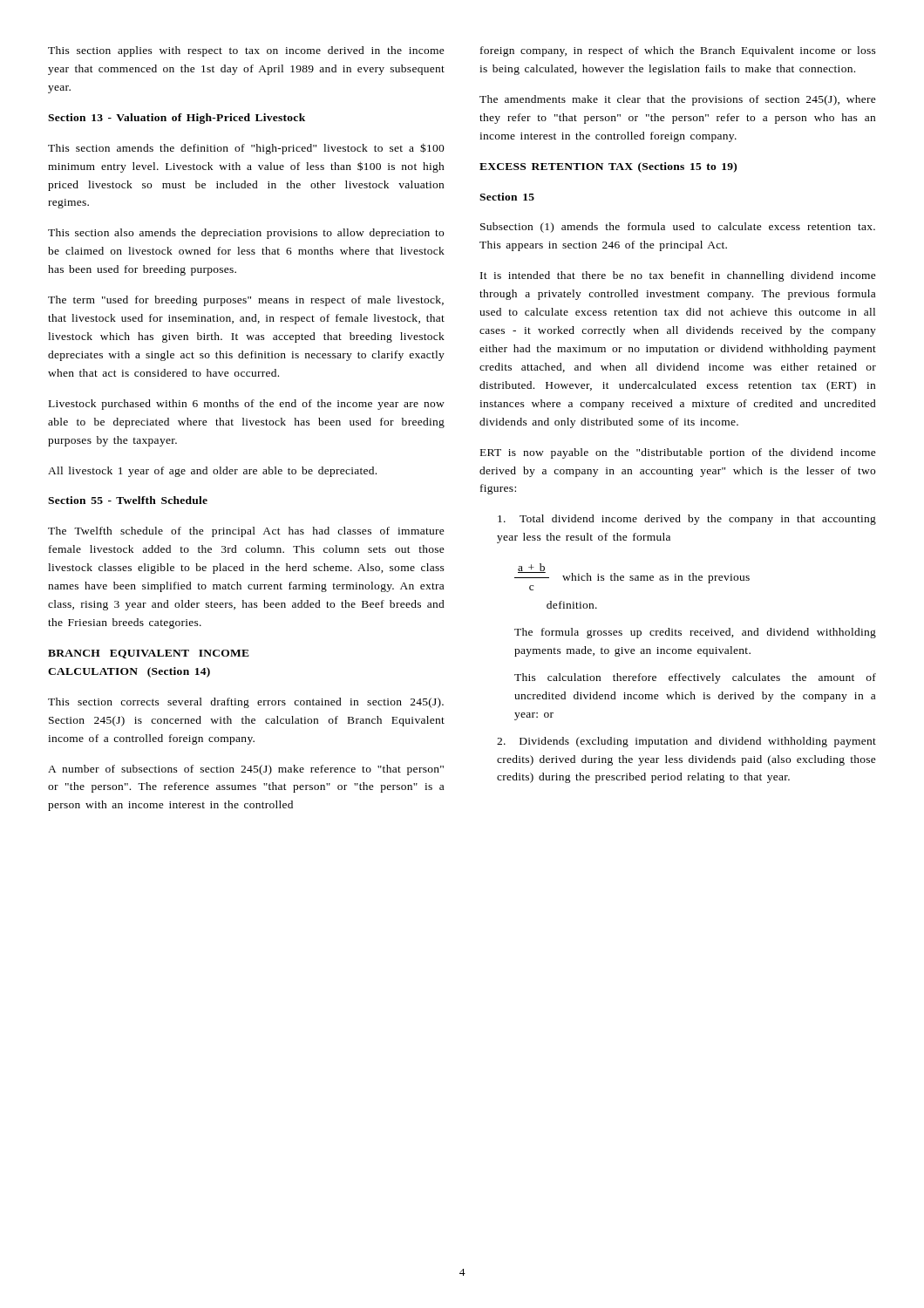Point to the element starting "Section 55 - Twelfth Schedule"
Viewport: 924px width, 1308px height.
coord(128,500)
